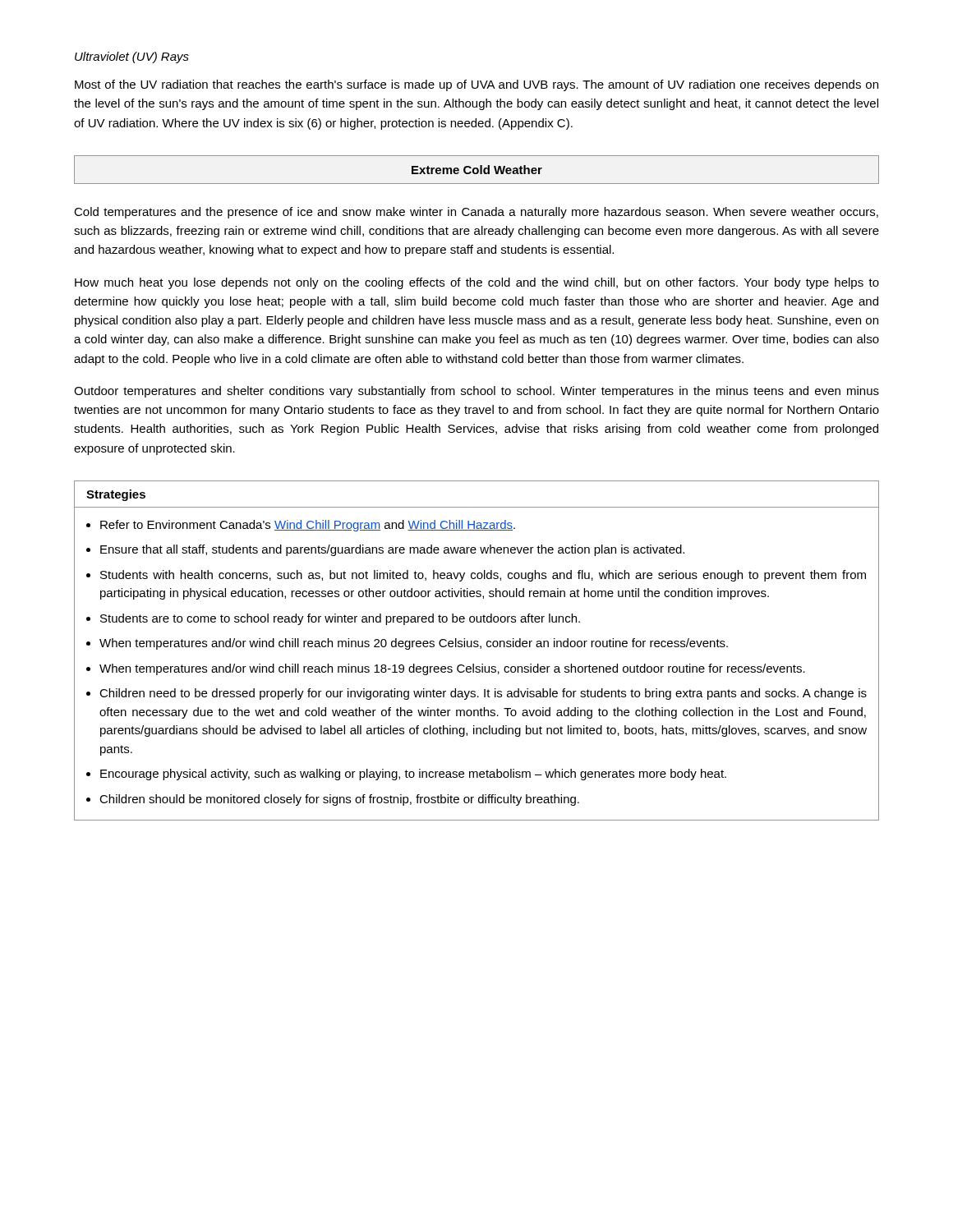Click the passage that begins "Students are to come to"
The width and height of the screenshot is (953, 1232).
pyautogui.click(x=340, y=618)
